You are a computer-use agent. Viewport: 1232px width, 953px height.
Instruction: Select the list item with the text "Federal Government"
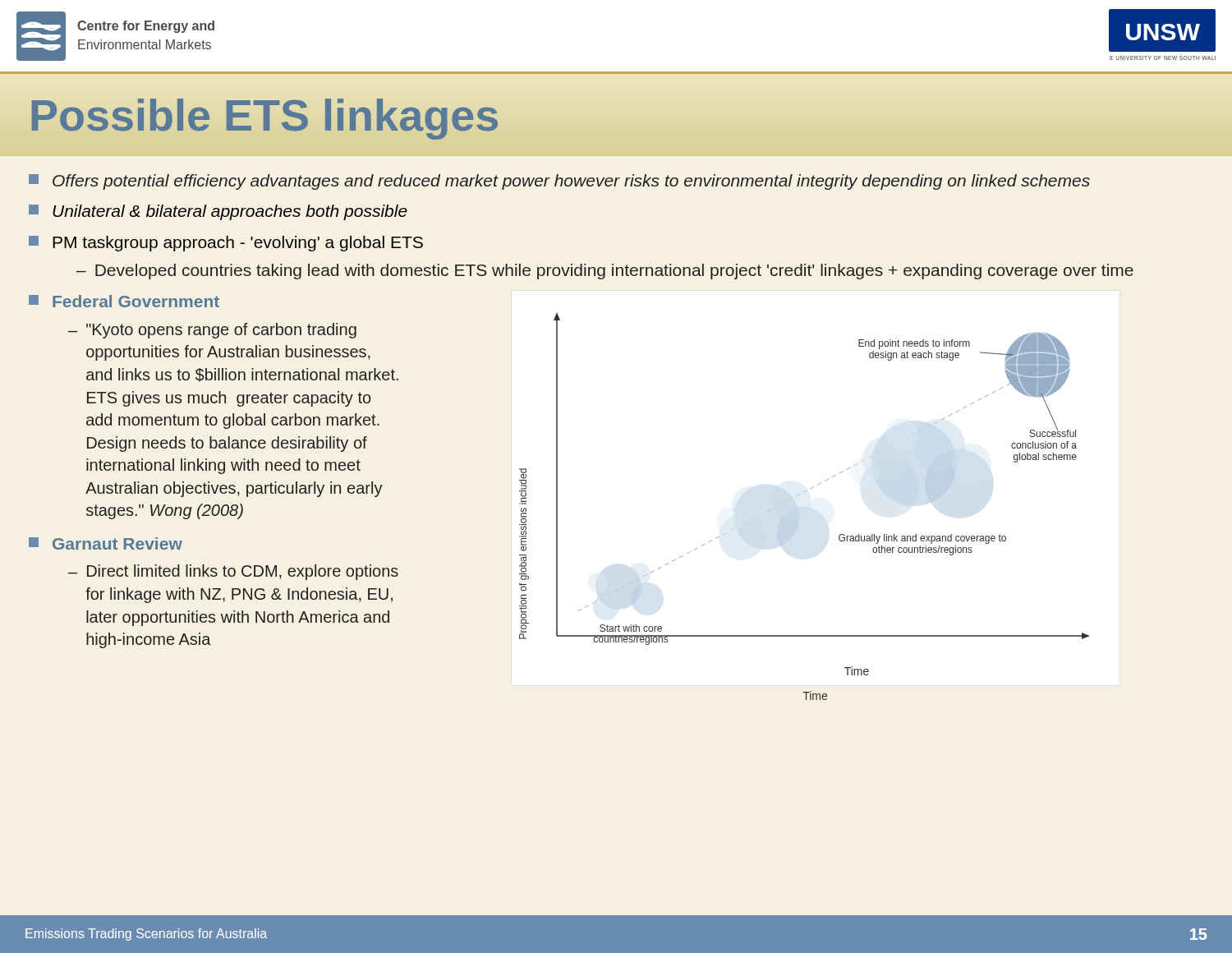click(x=124, y=302)
